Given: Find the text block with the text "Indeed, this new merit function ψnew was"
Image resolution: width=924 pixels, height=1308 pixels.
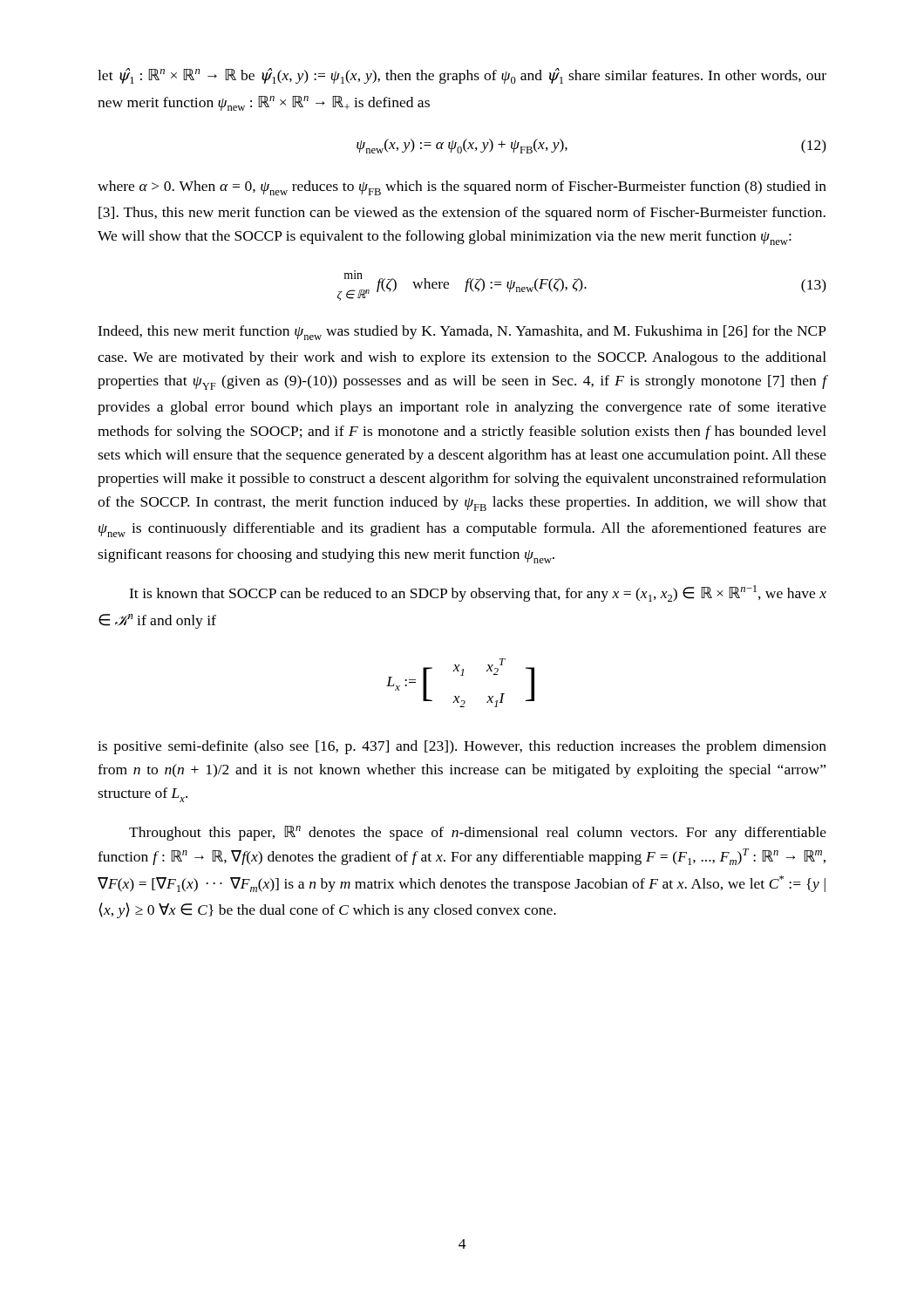Looking at the screenshot, I should (x=462, y=444).
